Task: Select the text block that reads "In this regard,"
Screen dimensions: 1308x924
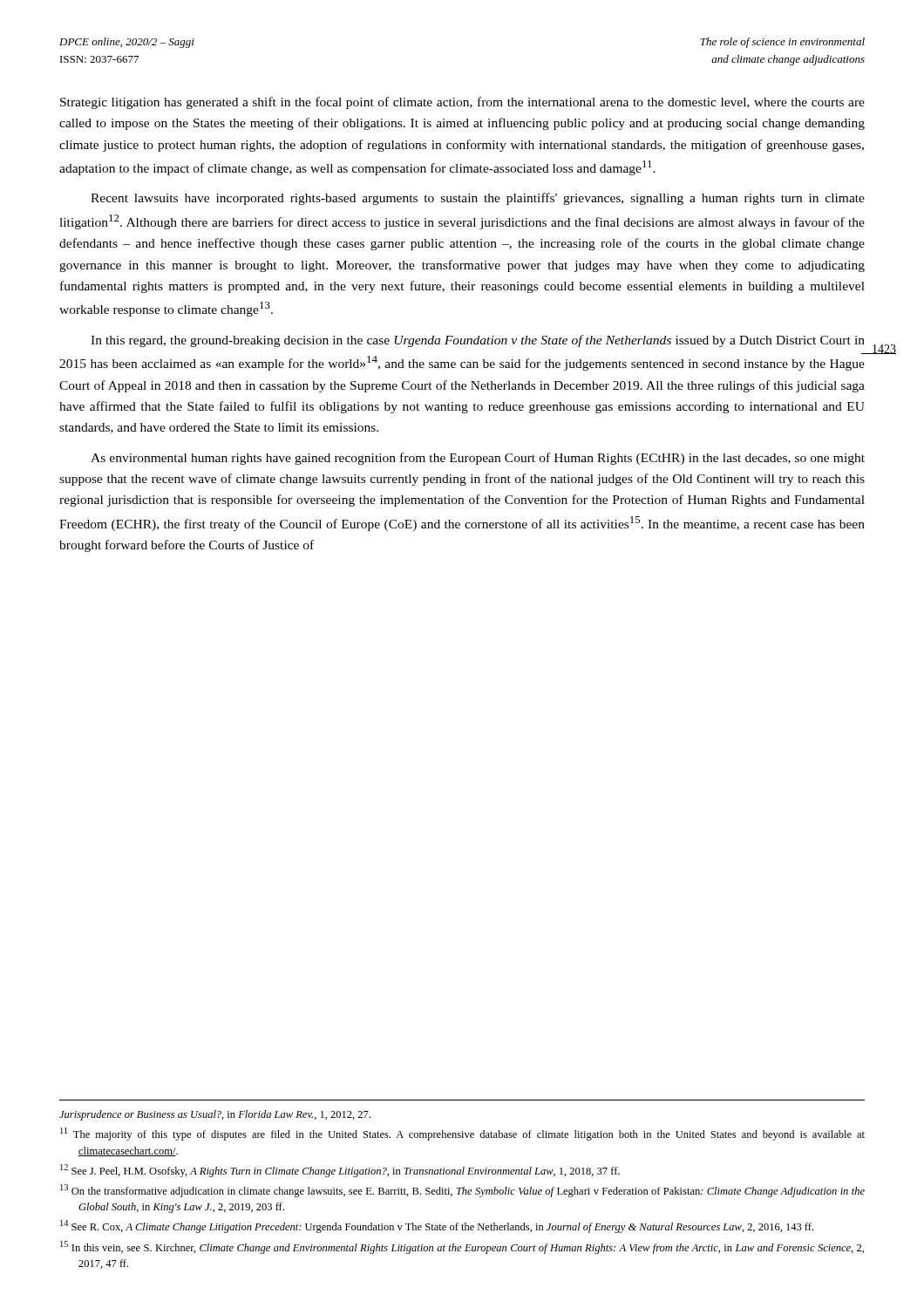Action: tap(462, 384)
